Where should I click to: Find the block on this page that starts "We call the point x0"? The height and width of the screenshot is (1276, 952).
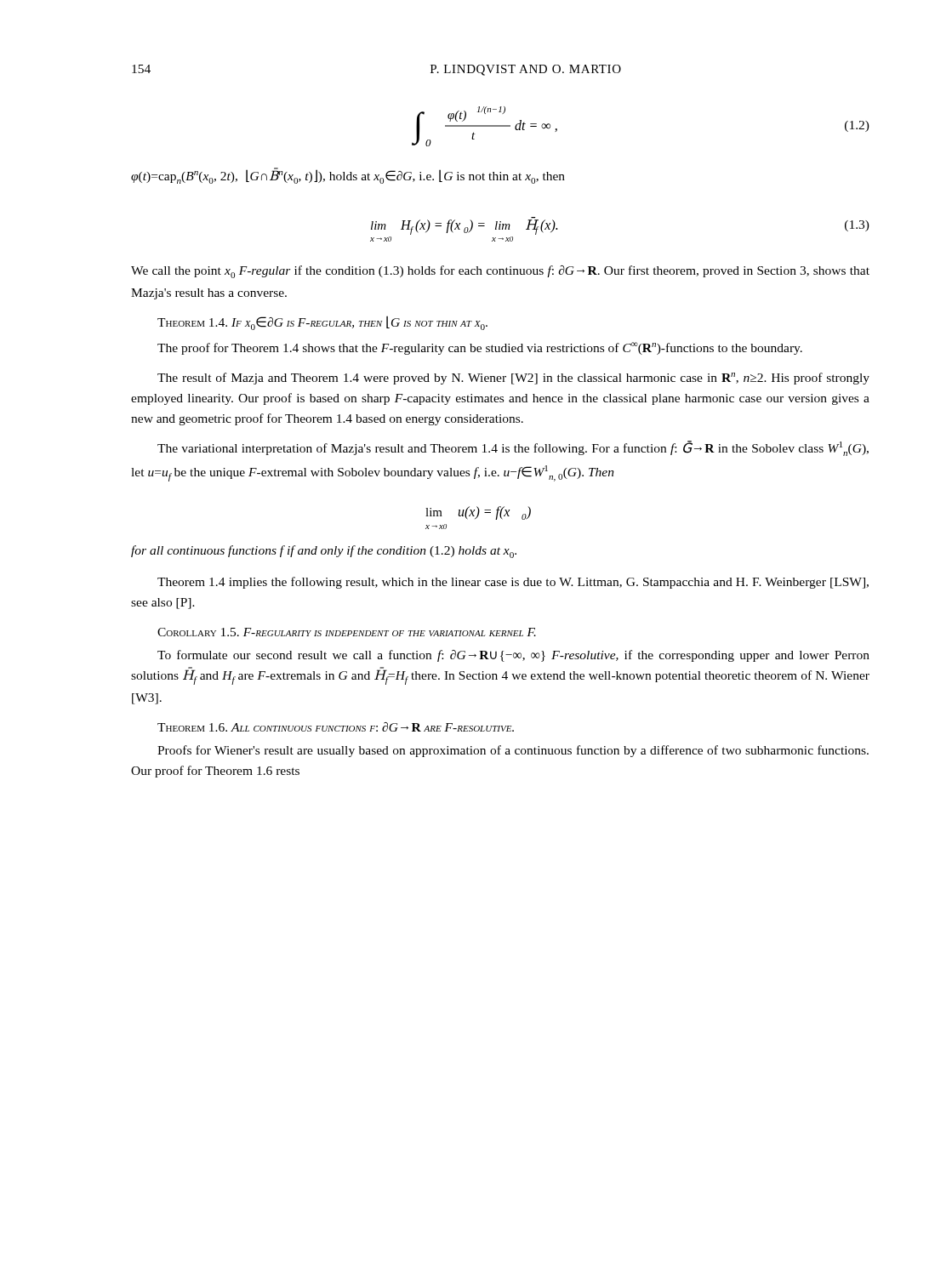pos(500,281)
